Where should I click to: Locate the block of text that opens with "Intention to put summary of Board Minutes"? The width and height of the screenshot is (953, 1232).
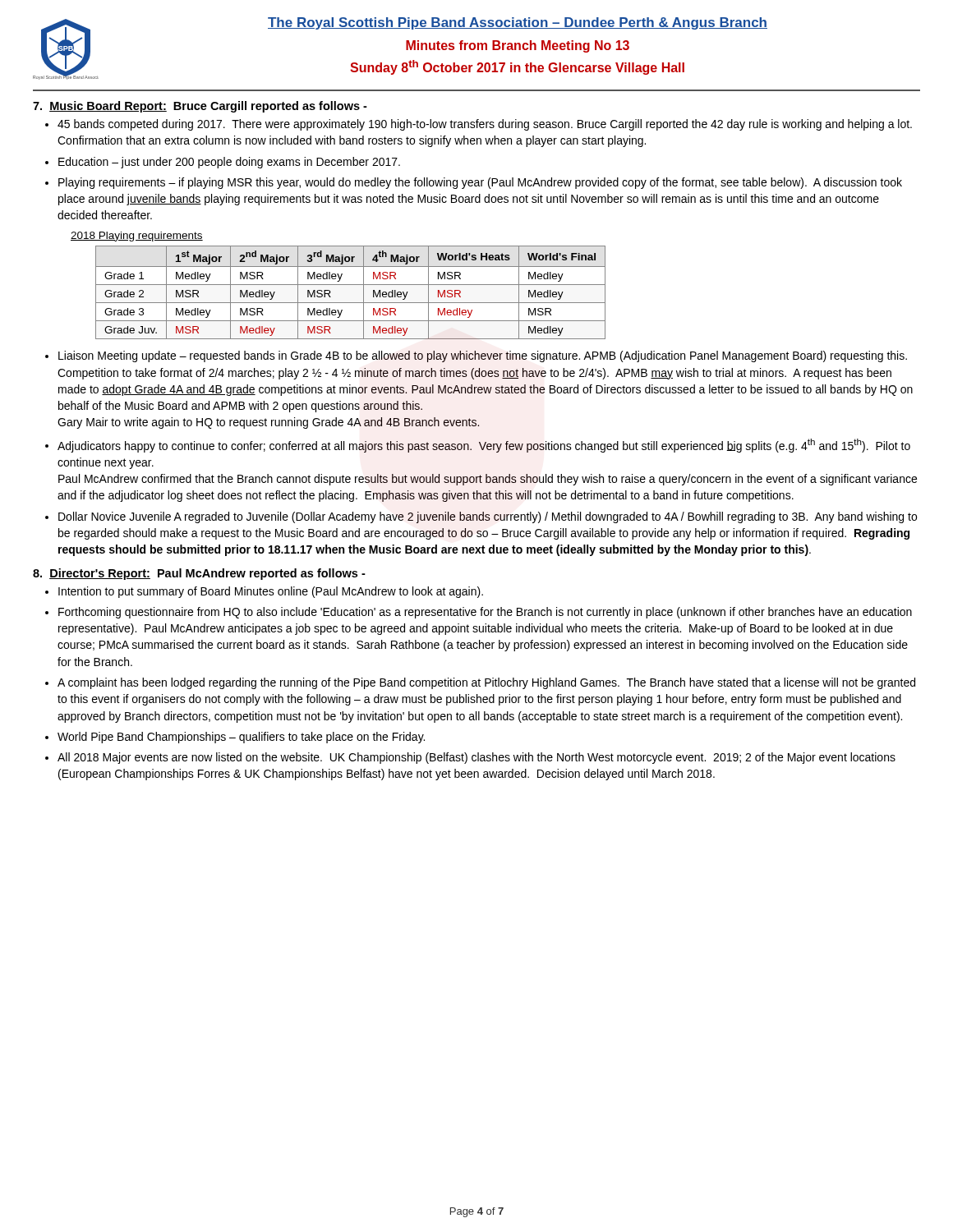point(271,591)
